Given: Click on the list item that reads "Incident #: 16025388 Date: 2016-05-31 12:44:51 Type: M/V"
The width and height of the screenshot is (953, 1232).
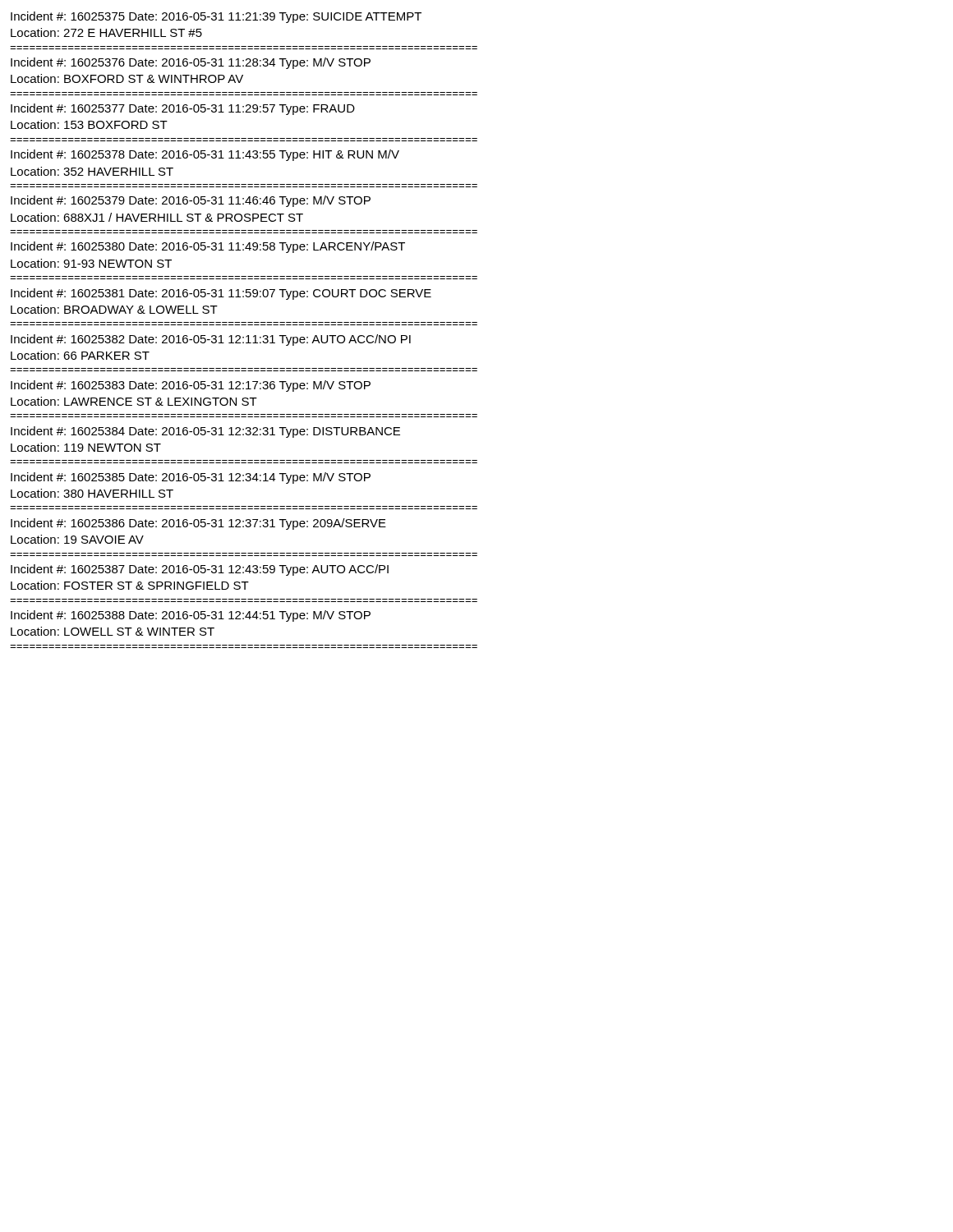Looking at the screenshot, I should 191,616.
